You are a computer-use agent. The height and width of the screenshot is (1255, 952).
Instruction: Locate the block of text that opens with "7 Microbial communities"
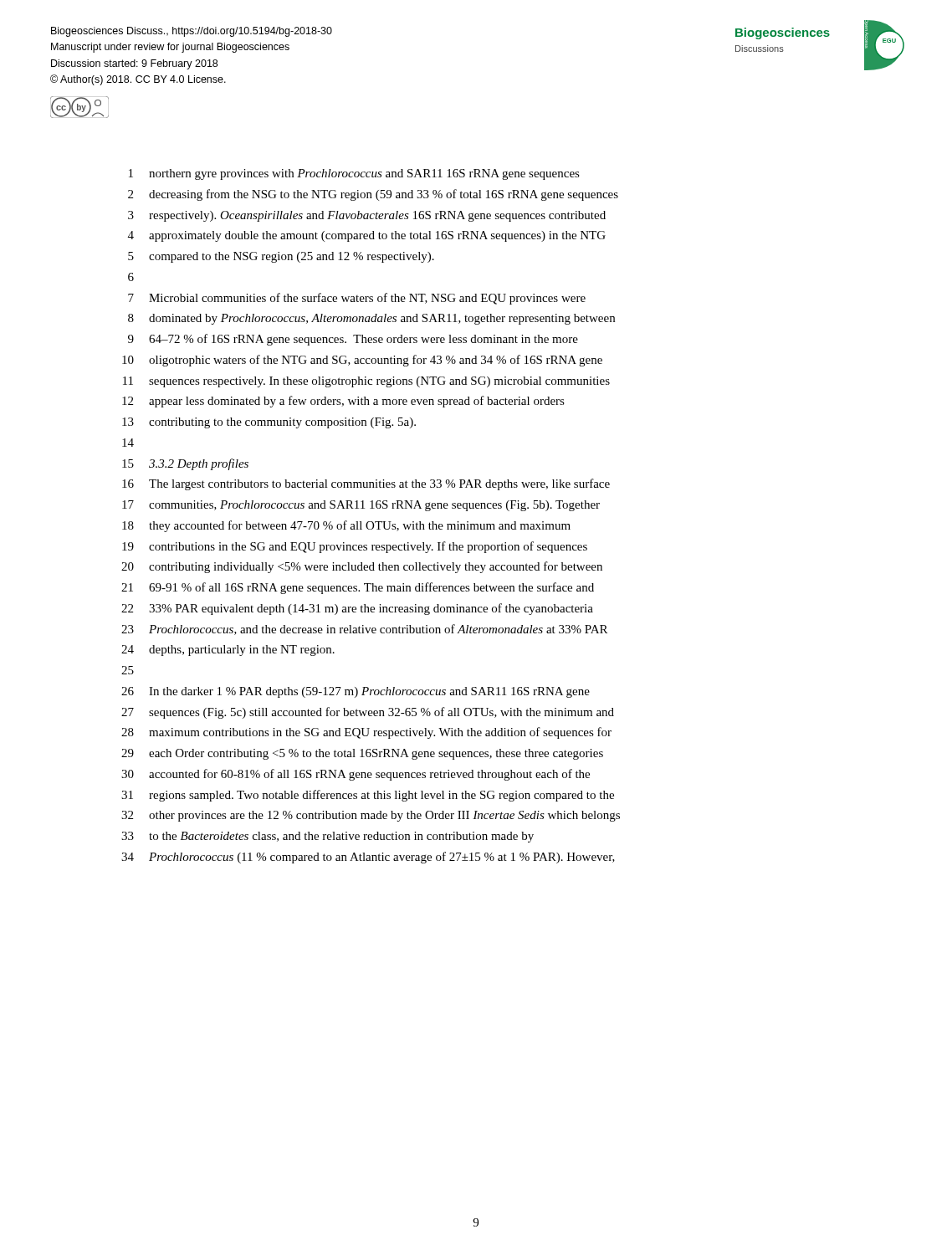tap(448, 298)
